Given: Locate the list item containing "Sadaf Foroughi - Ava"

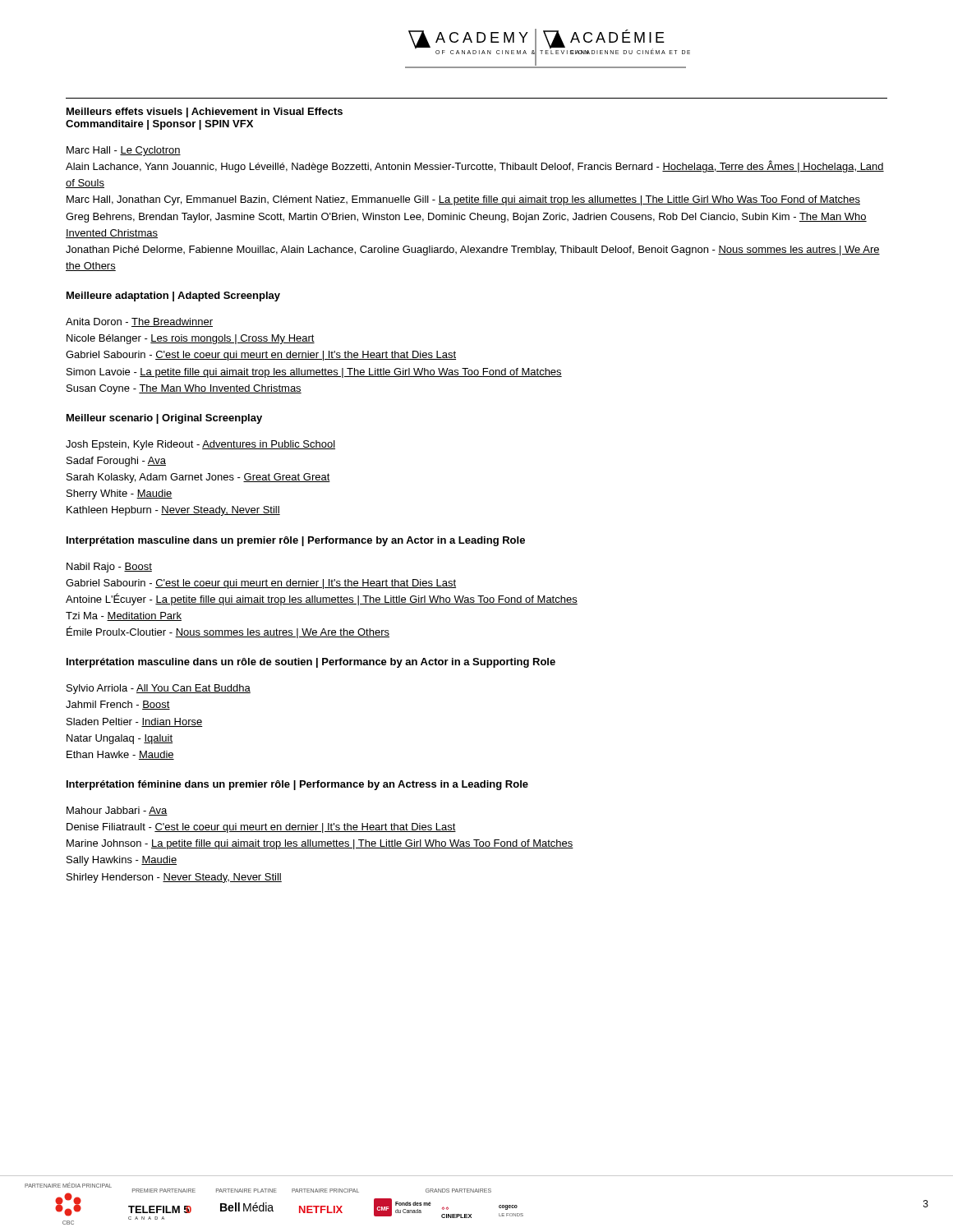Looking at the screenshot, I should [x=116, y=460].
